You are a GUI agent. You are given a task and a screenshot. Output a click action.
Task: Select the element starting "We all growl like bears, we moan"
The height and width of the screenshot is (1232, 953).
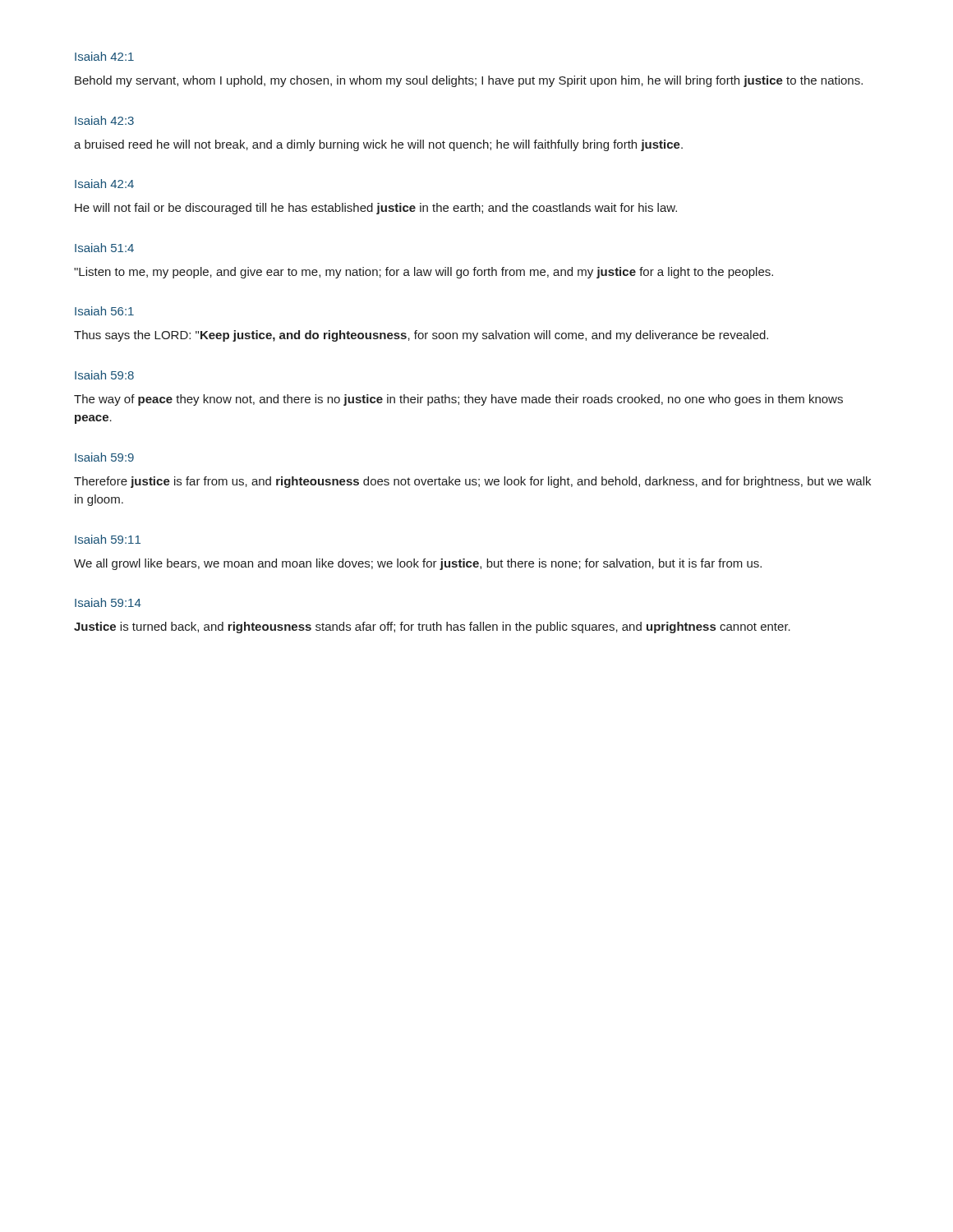point(418,563)
